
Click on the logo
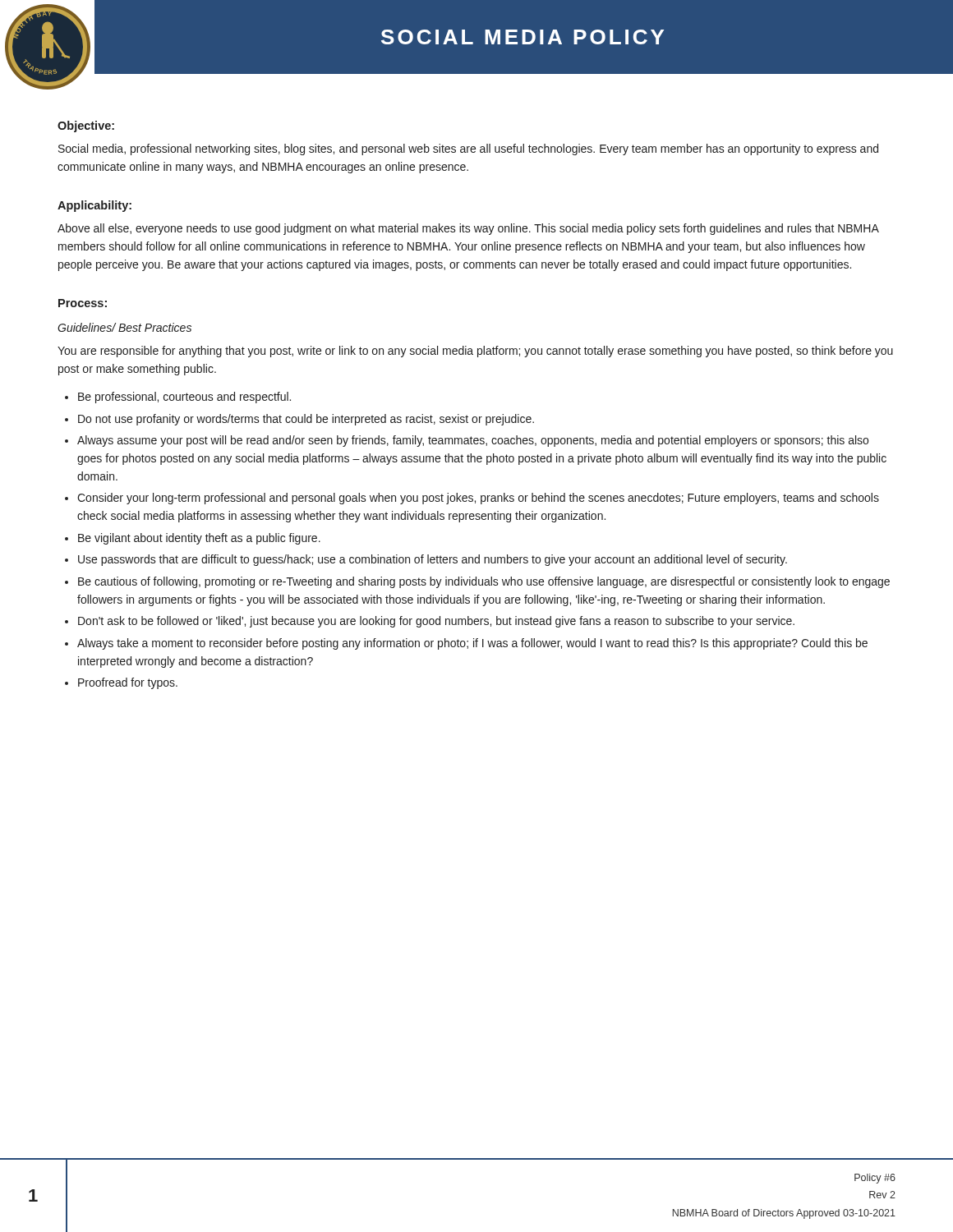click(49, 45)
